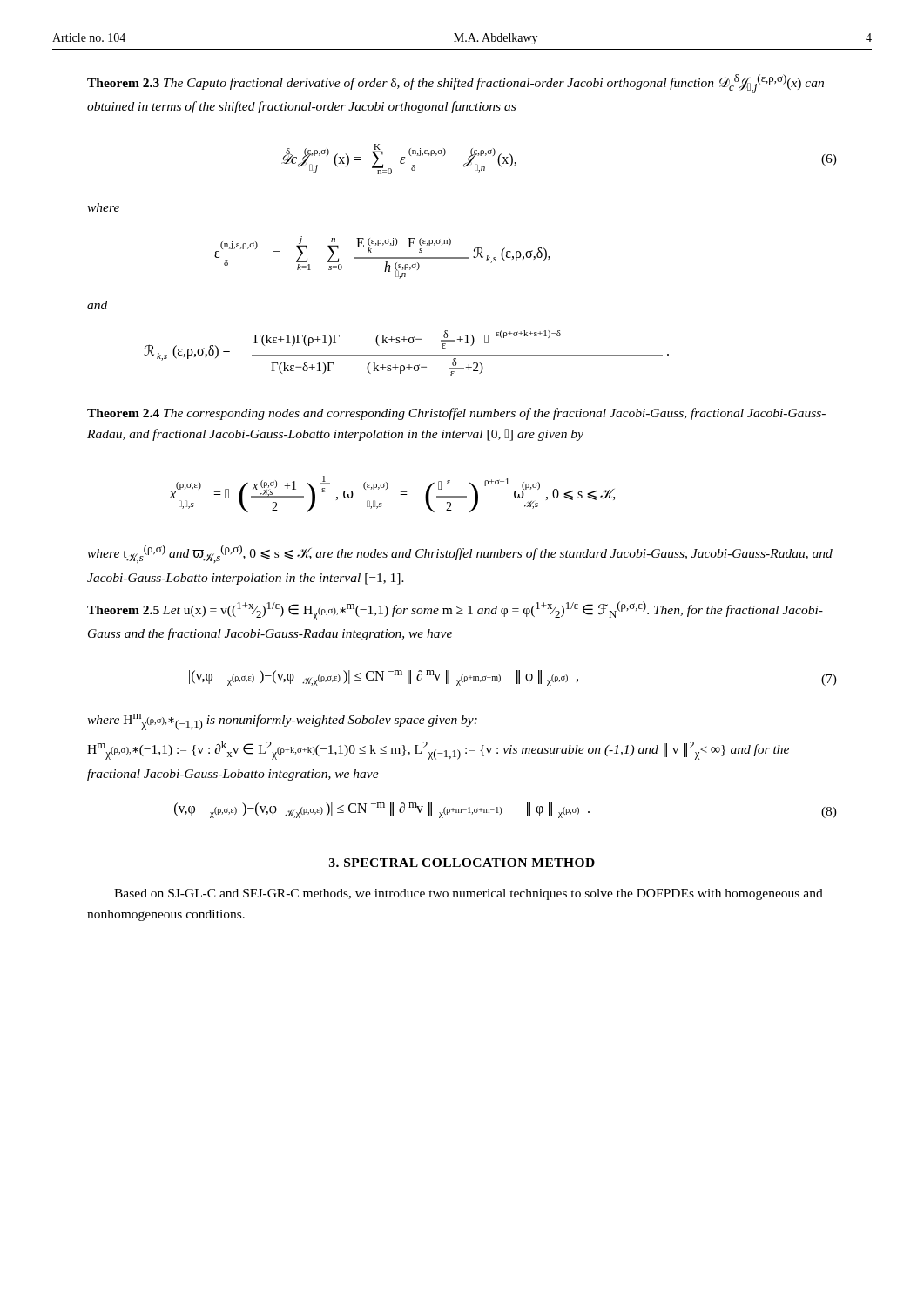Find the region starting "Theorem 2.4 The corresponding"

click(462, 424)
